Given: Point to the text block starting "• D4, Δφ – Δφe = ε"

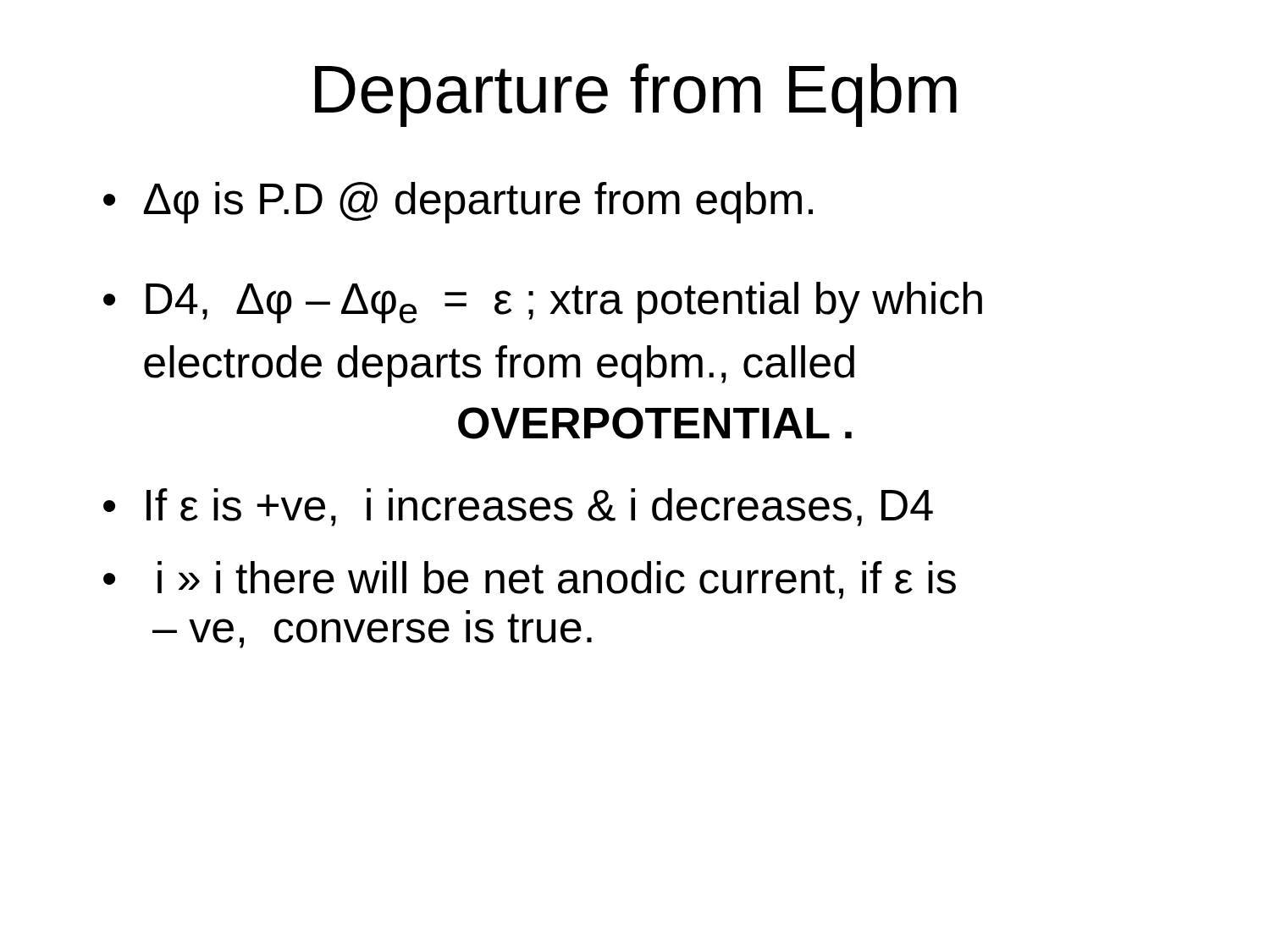Looking at the screenshot, I should click(635, 361).
